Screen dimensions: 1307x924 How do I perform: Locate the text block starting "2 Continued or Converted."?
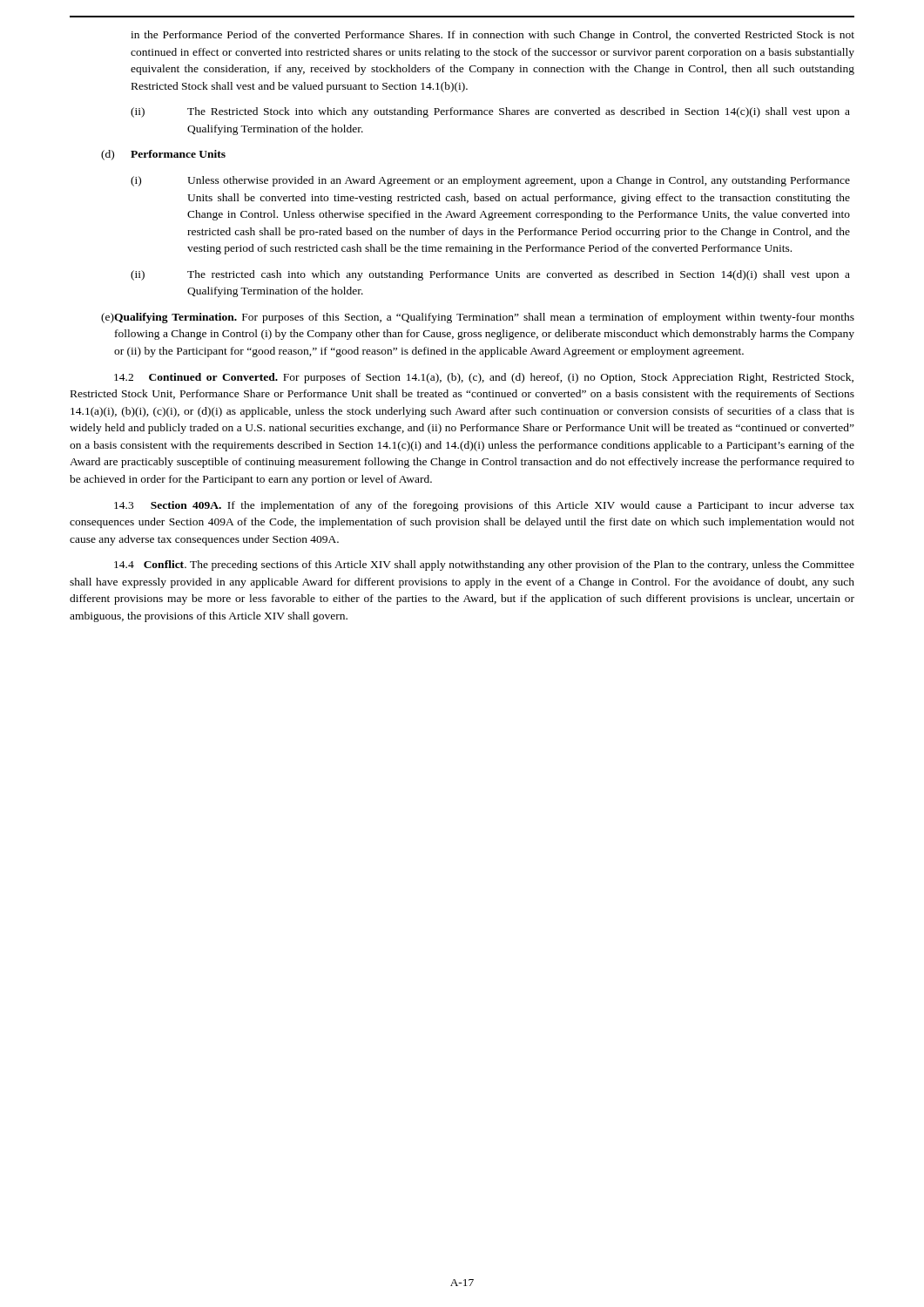click(462, 428)
